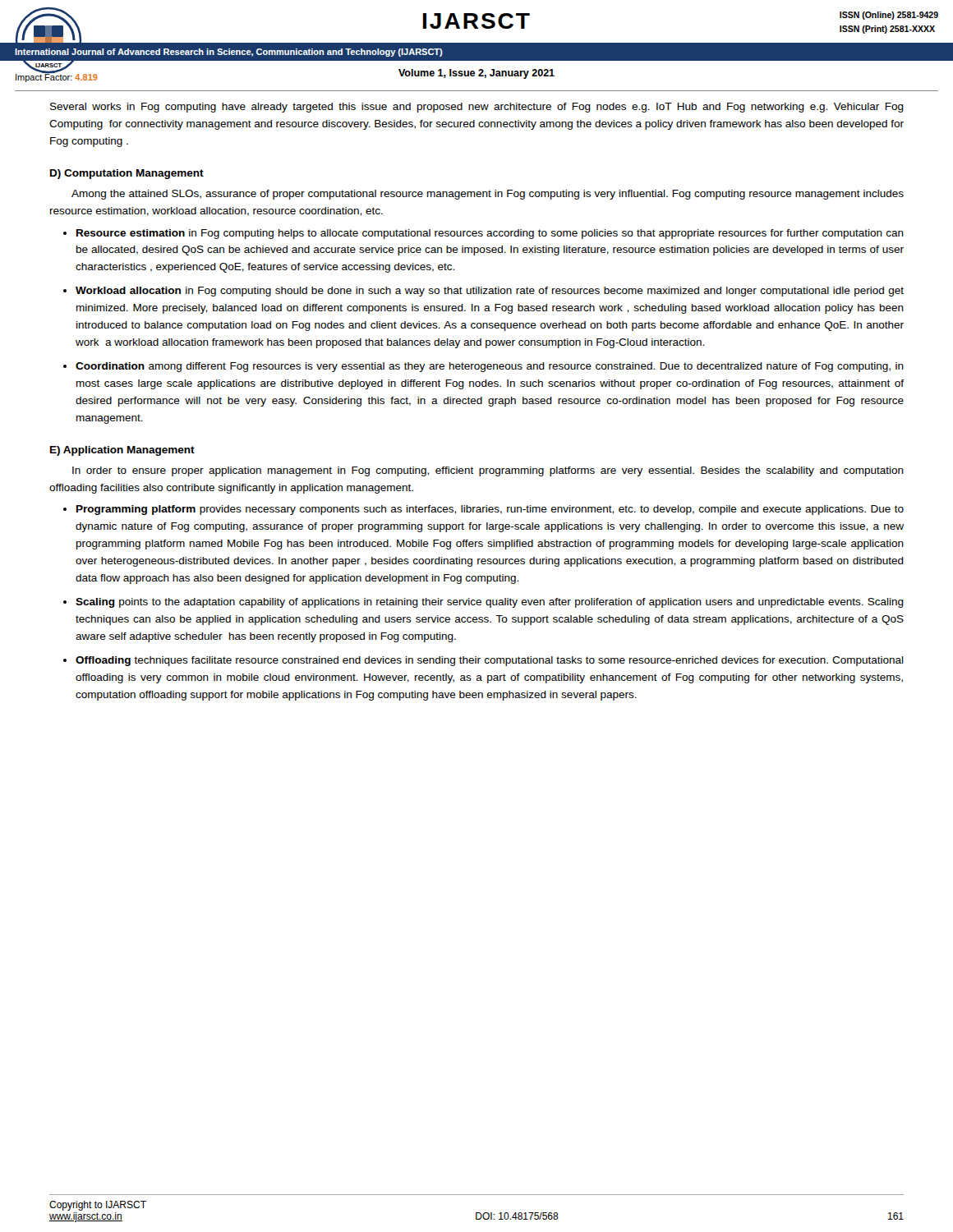This screenshot has width=953, height=1232.
Task: Locate the element starting "Workload allocation in"
Action: pos(490,316)
